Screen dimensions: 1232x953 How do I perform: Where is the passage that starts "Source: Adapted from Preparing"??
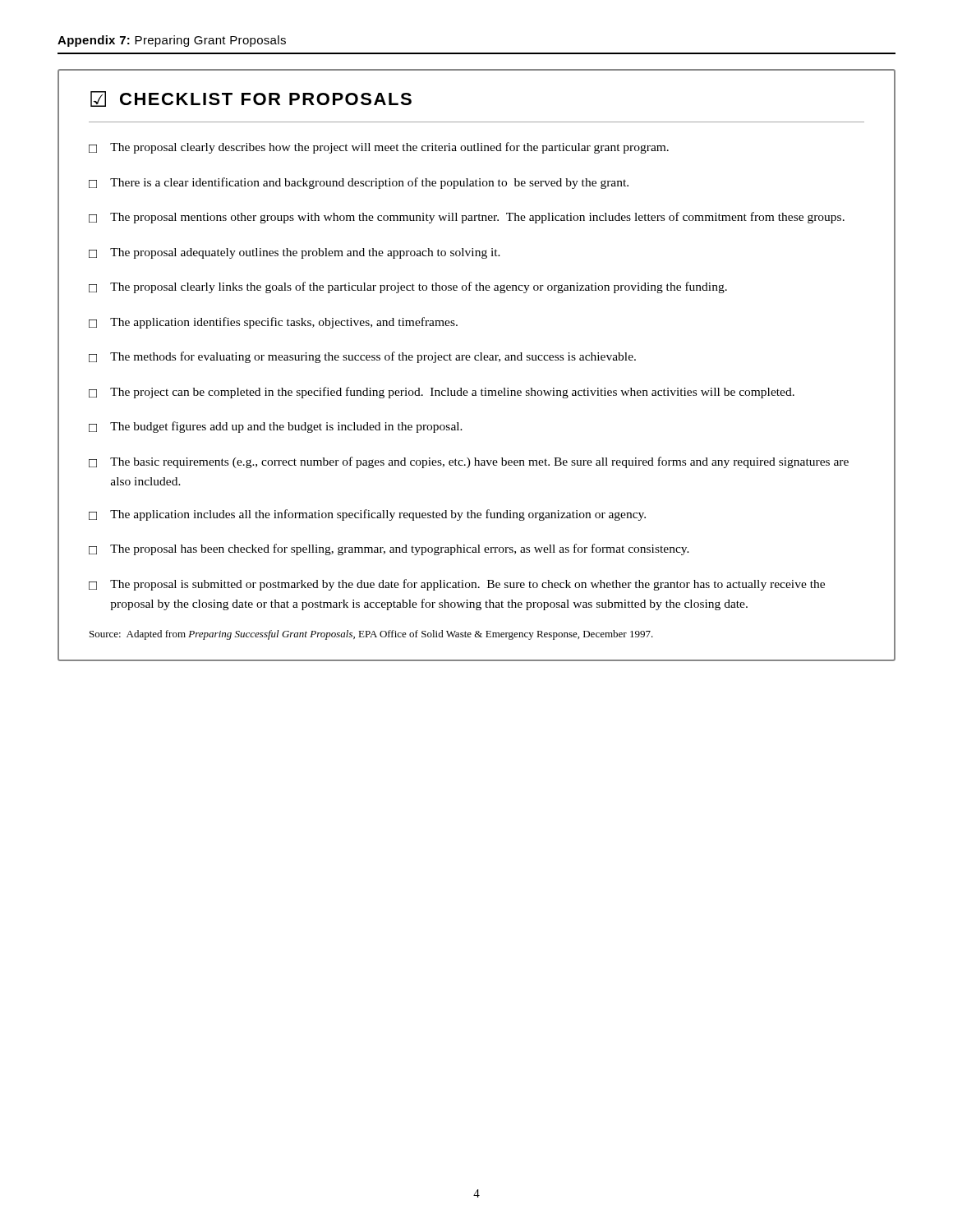pos(371,633)
